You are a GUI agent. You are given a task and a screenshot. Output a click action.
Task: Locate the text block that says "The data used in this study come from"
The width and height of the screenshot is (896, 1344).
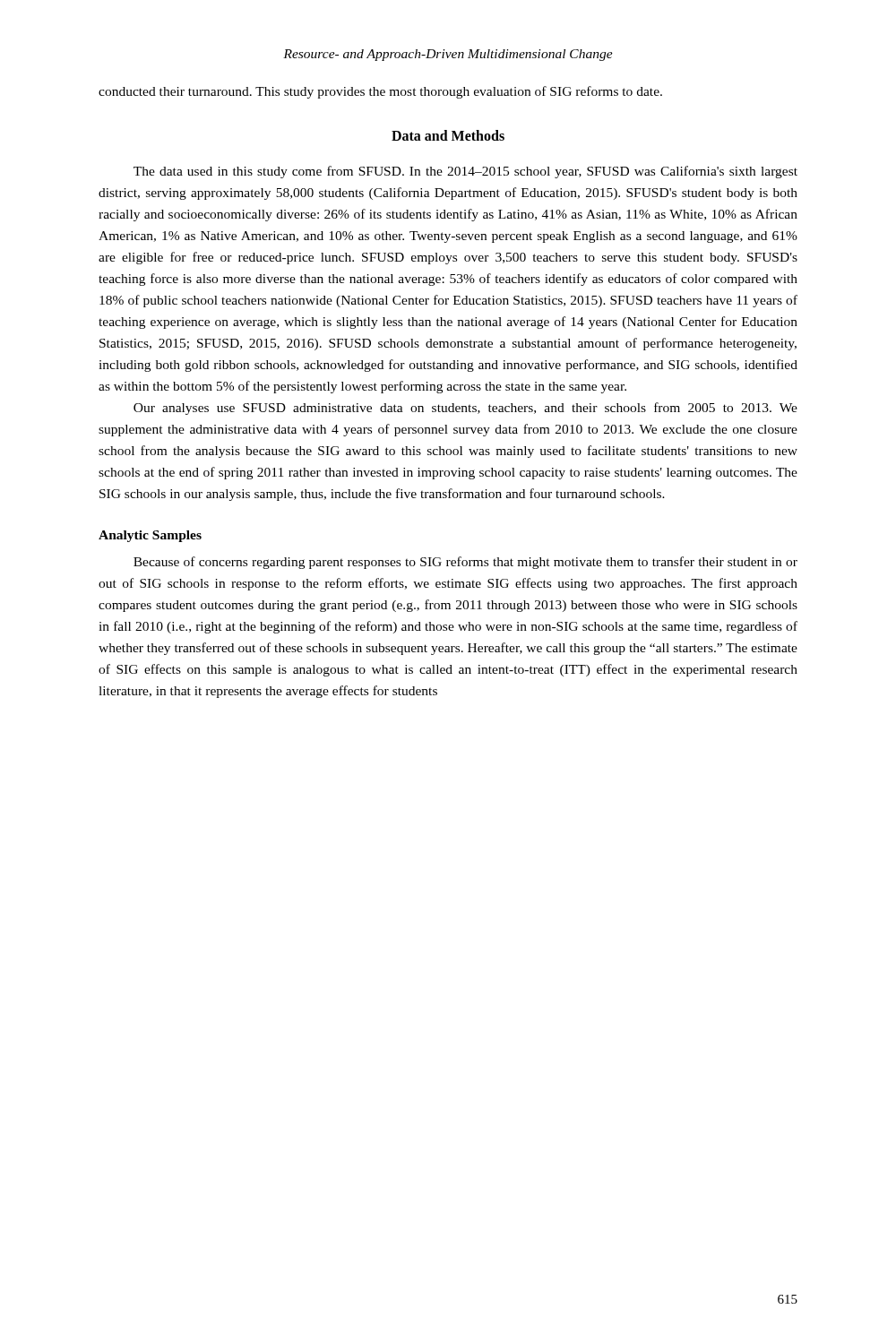pos(448,279)
